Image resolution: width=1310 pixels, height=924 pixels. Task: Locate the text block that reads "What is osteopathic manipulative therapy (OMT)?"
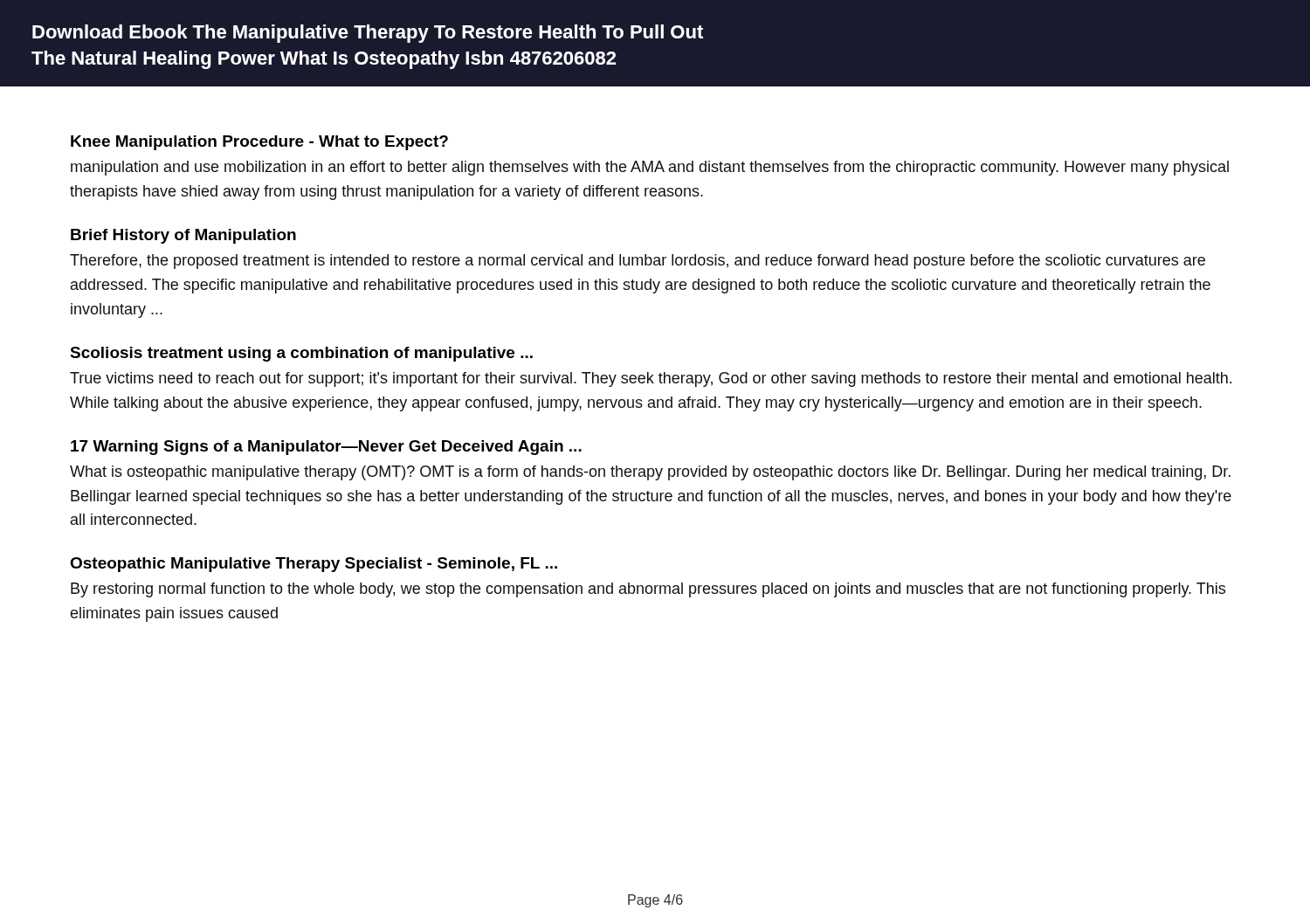point(651,496)
